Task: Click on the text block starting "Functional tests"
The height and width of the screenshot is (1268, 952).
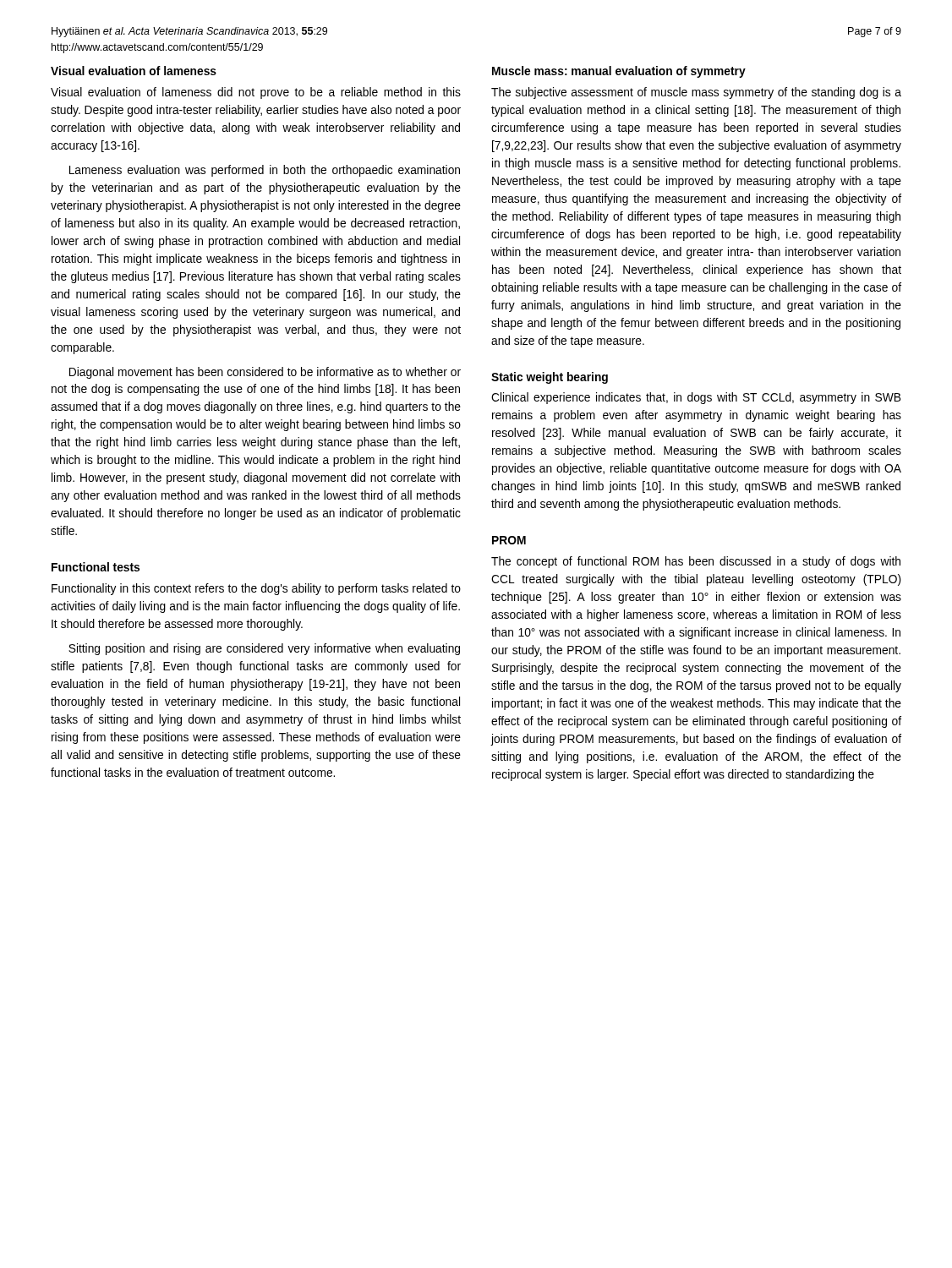Action: pos(95,568)
